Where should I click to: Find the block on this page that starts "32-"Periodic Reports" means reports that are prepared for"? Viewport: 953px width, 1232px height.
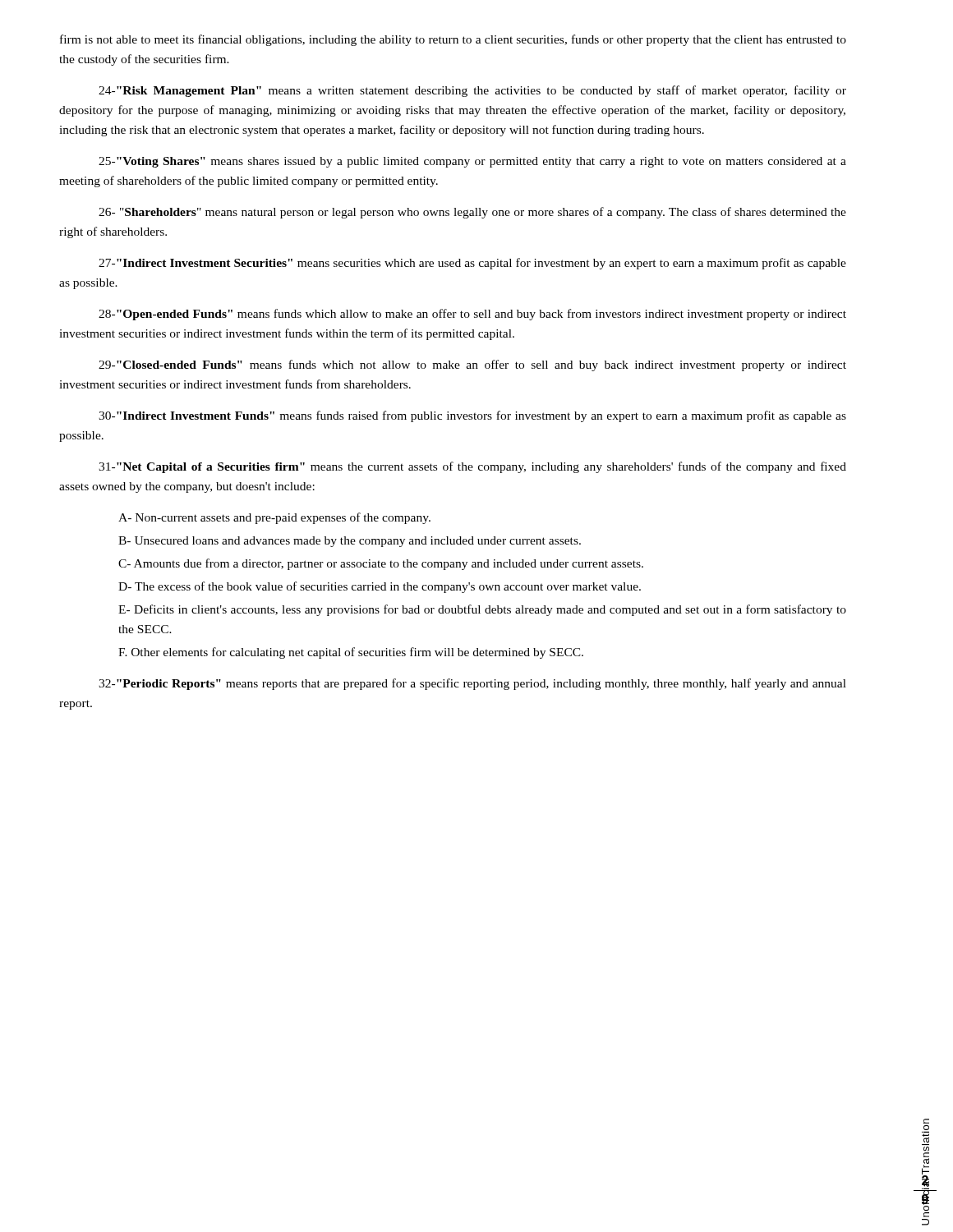(453, 693)
